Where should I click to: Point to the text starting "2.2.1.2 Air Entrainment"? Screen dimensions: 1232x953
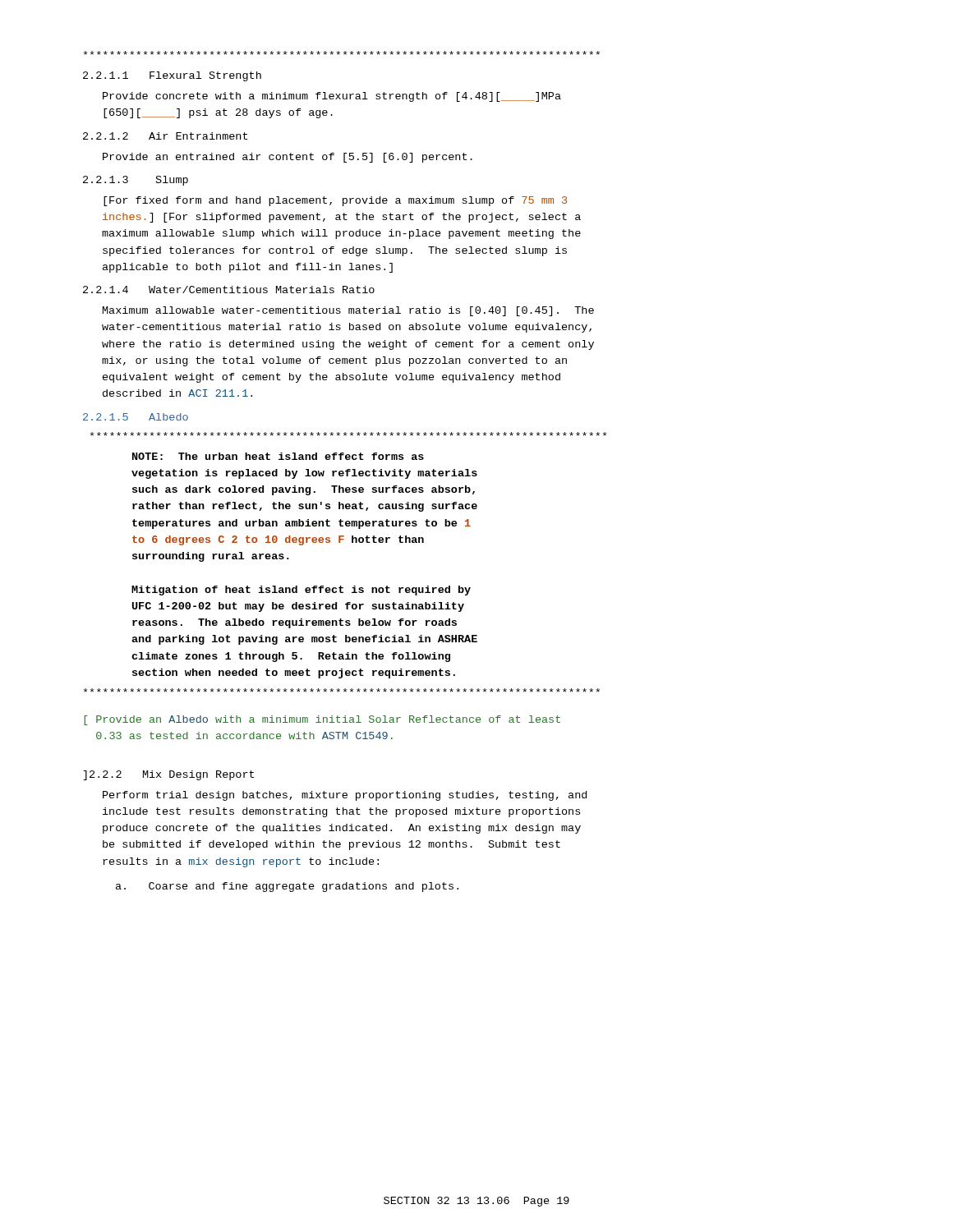click(x=165, y=136)
